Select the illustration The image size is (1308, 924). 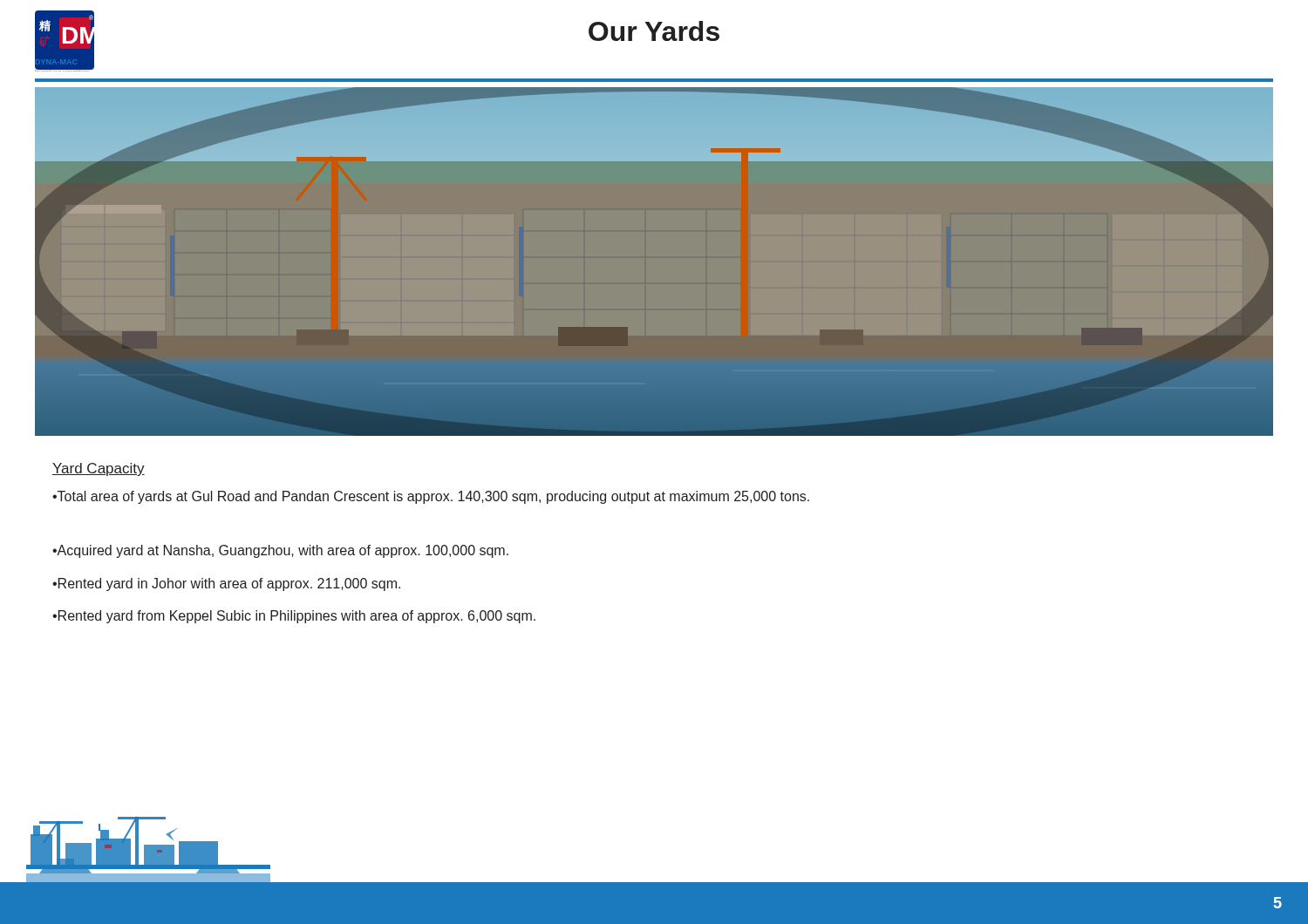click(148, 845)
